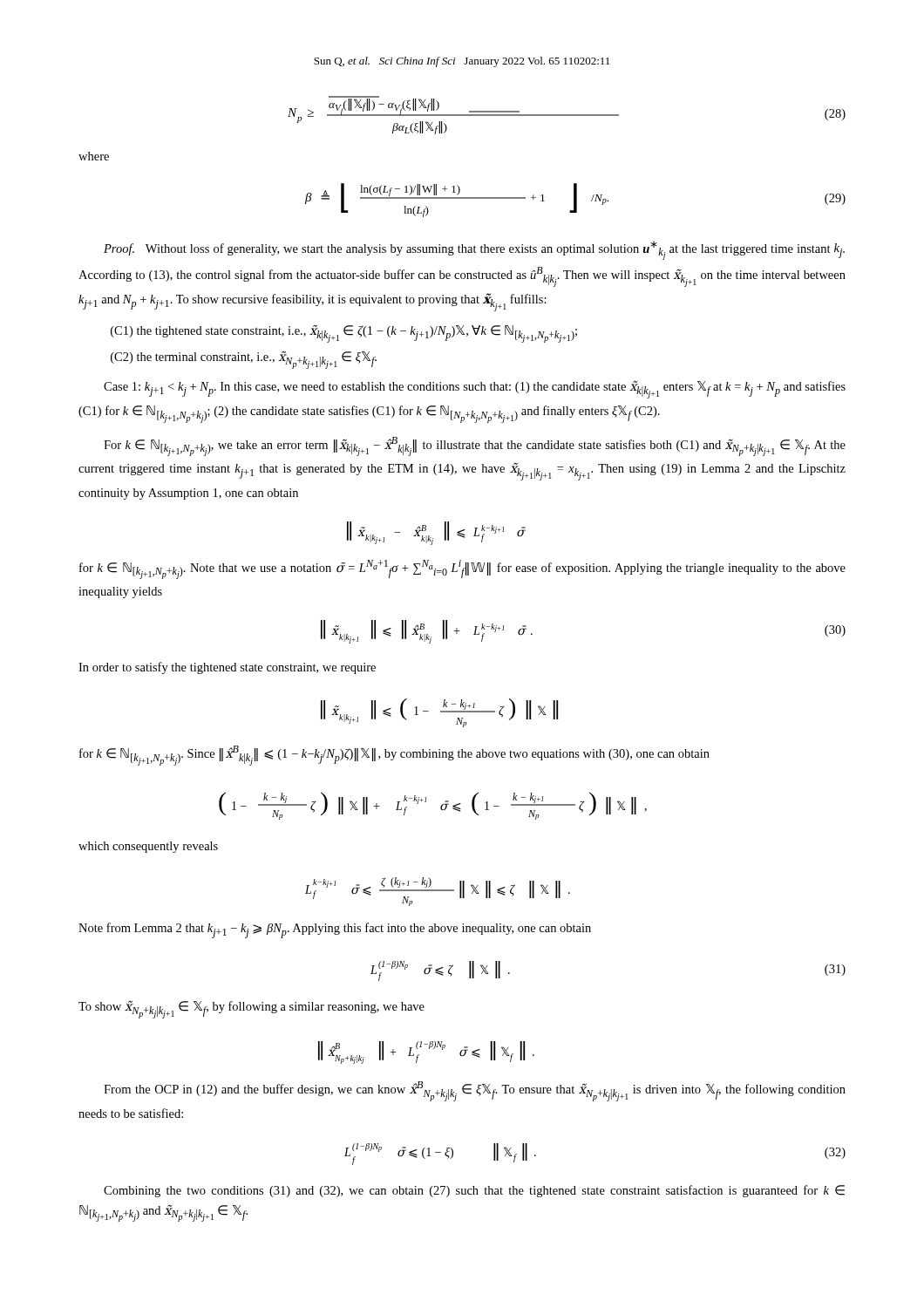
Task: Navigate to the block starting "for k ∈ ℕ[kj+1,Np+kj). Since"
Action: pos(394,755)
